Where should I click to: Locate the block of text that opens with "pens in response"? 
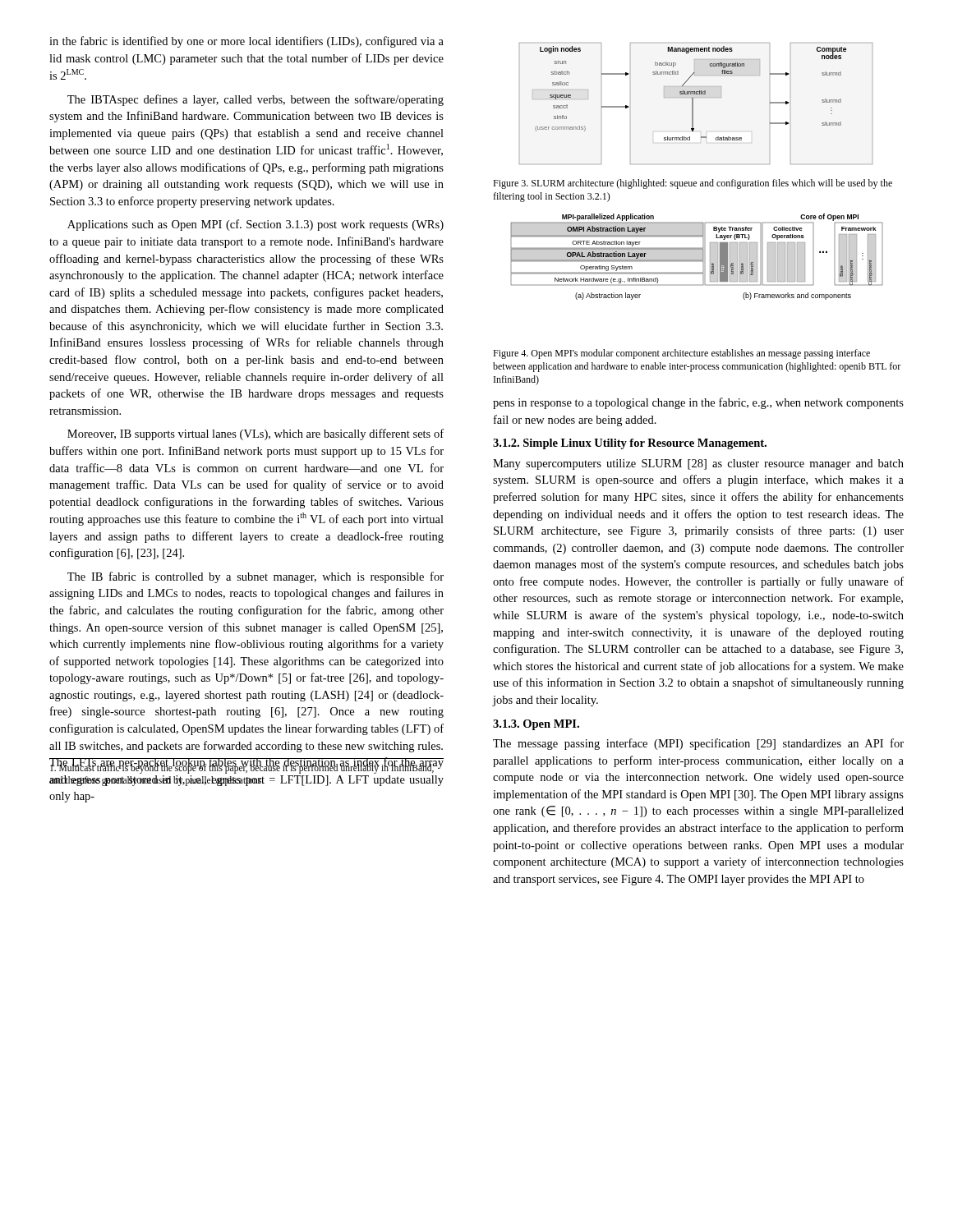698,411
